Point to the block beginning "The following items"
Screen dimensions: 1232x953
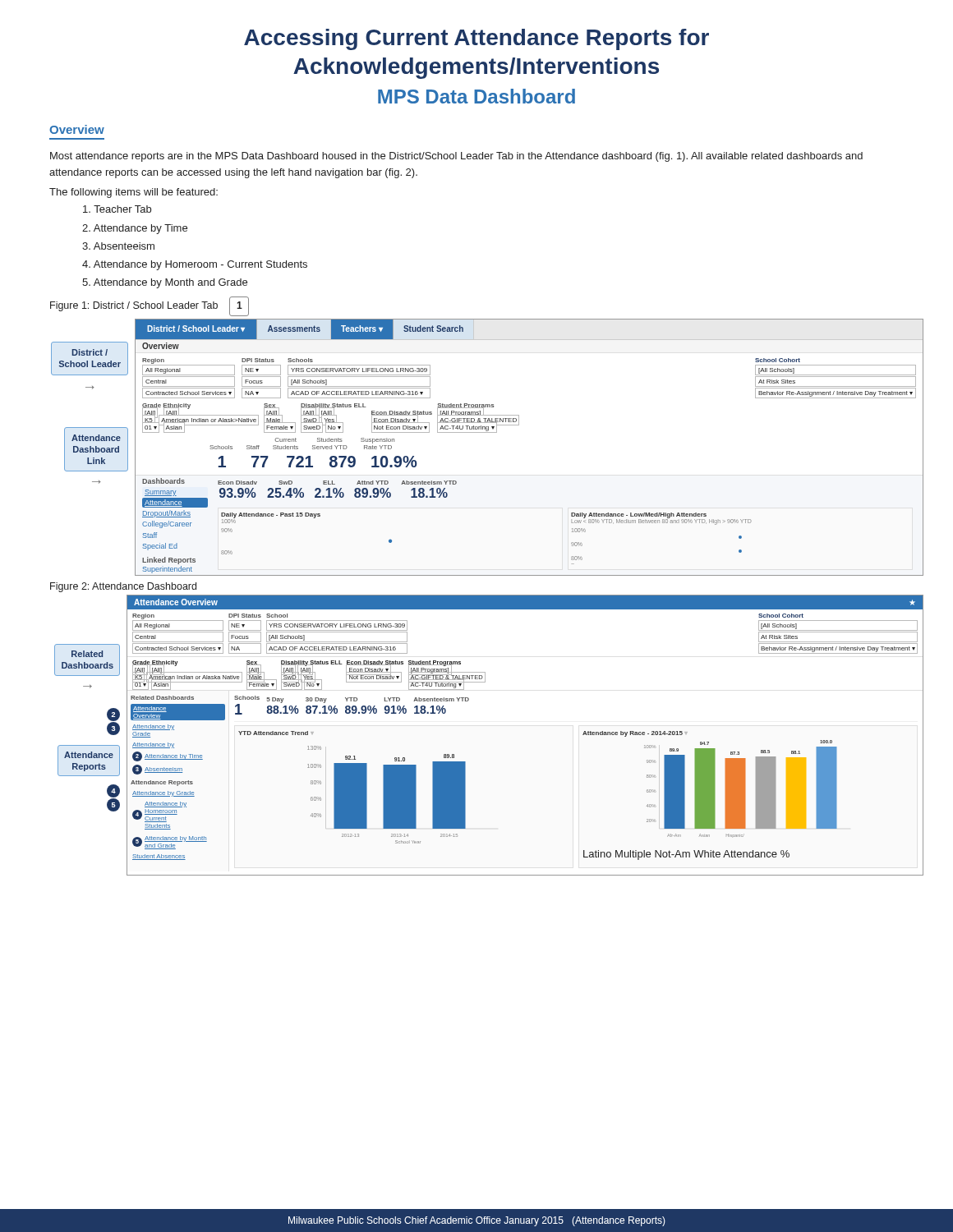point(134,192)
